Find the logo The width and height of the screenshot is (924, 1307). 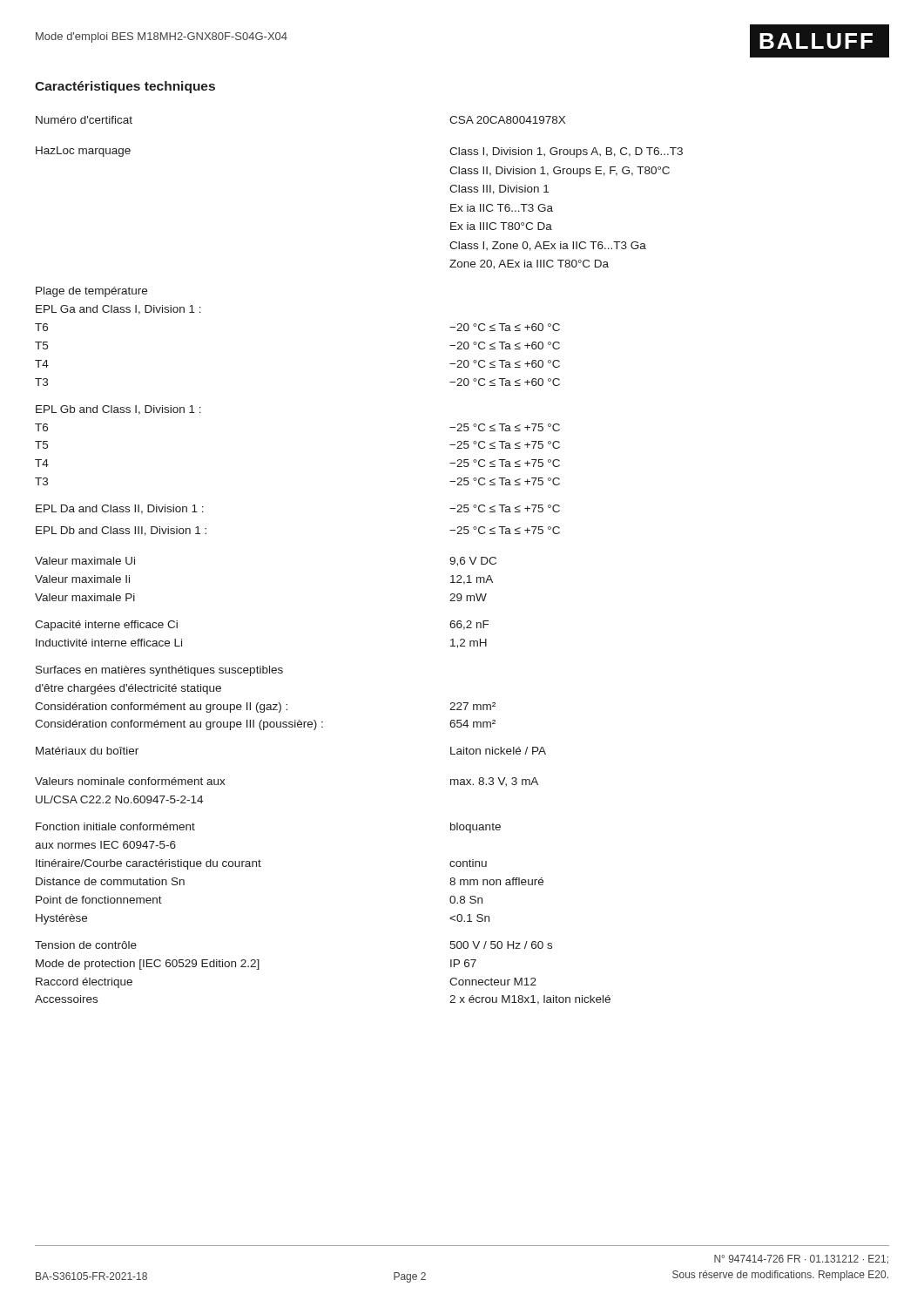point(819,42)
